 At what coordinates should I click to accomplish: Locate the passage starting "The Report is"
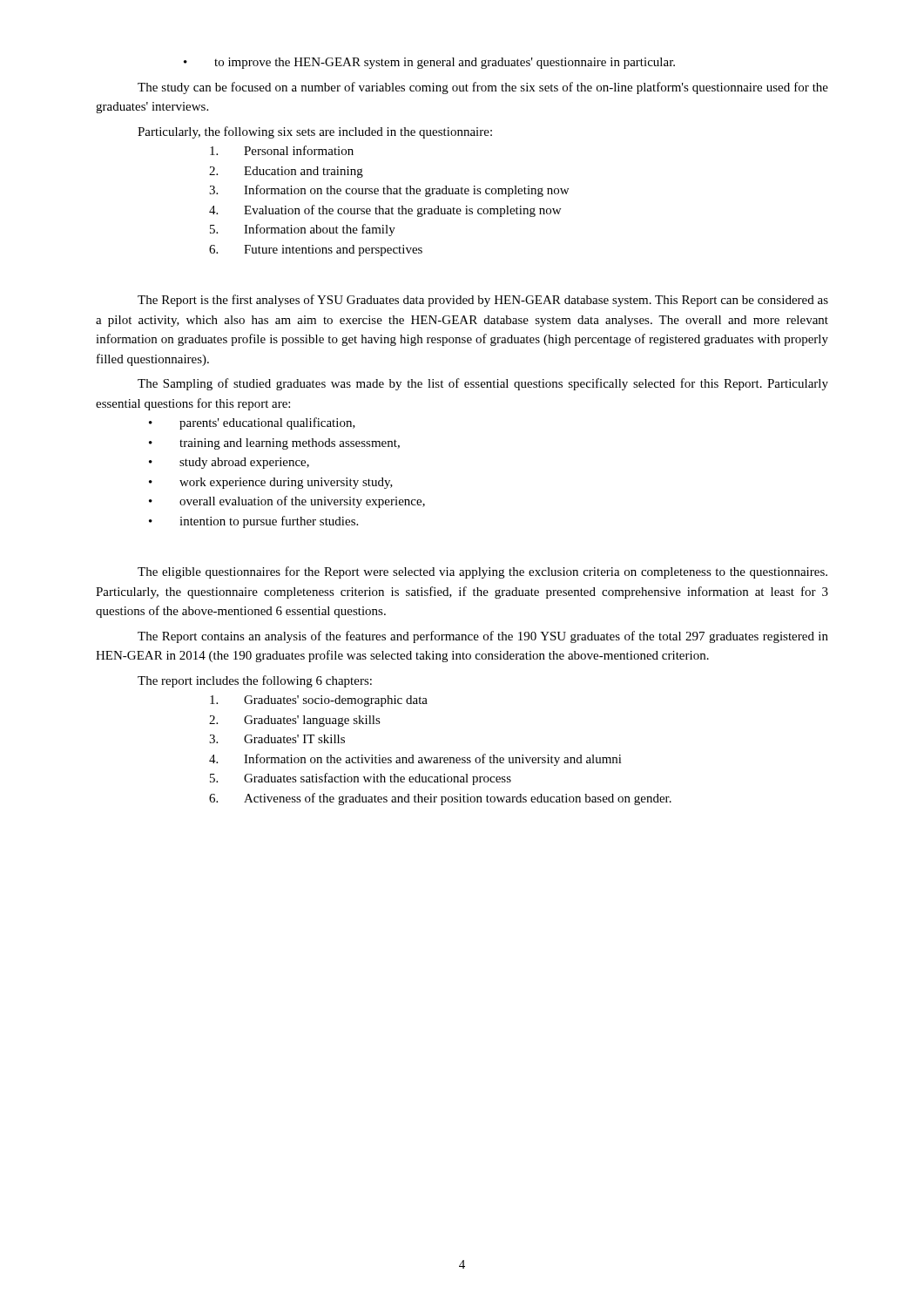462,329
